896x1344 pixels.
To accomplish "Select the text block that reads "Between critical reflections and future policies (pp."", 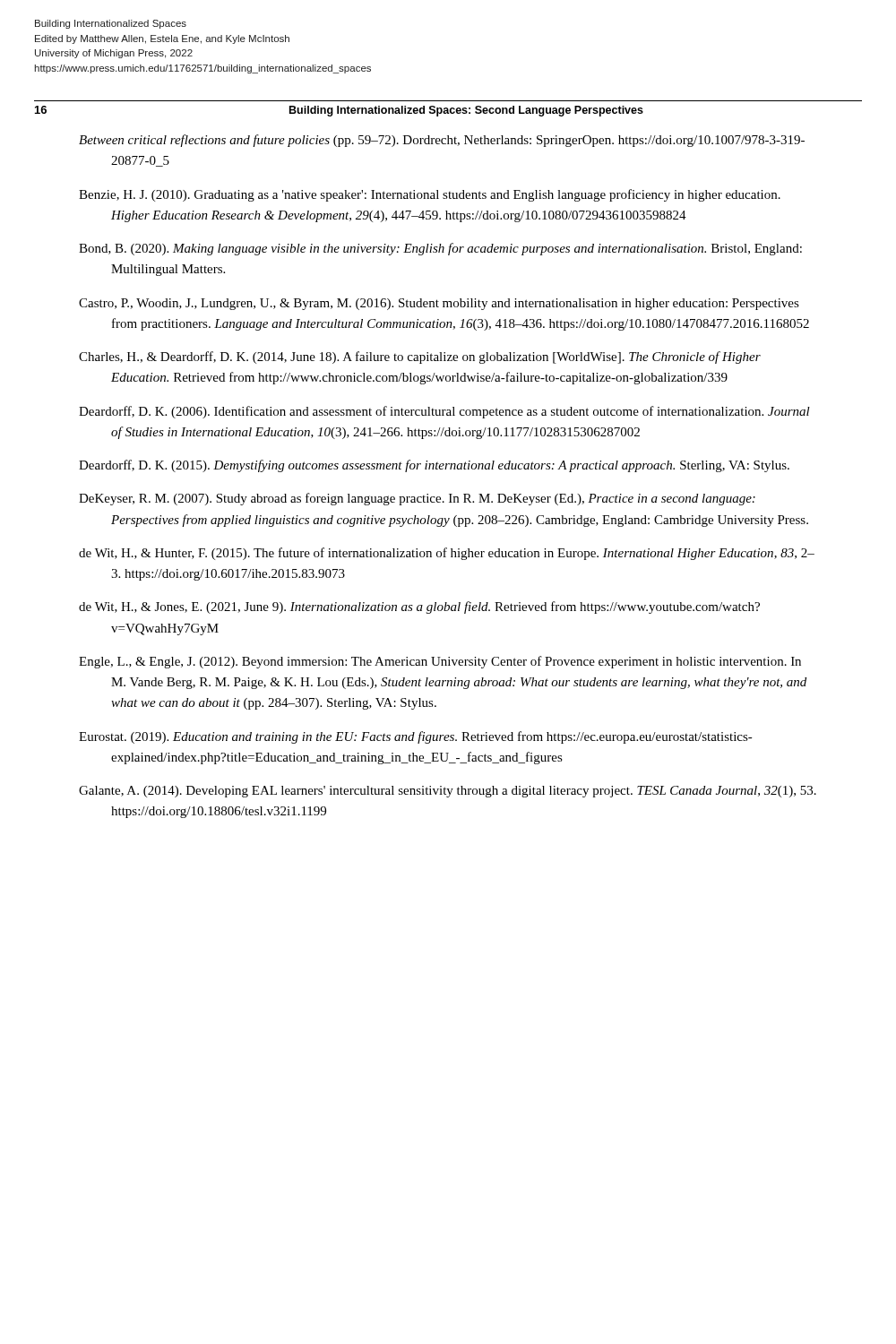I will (442, 150).
